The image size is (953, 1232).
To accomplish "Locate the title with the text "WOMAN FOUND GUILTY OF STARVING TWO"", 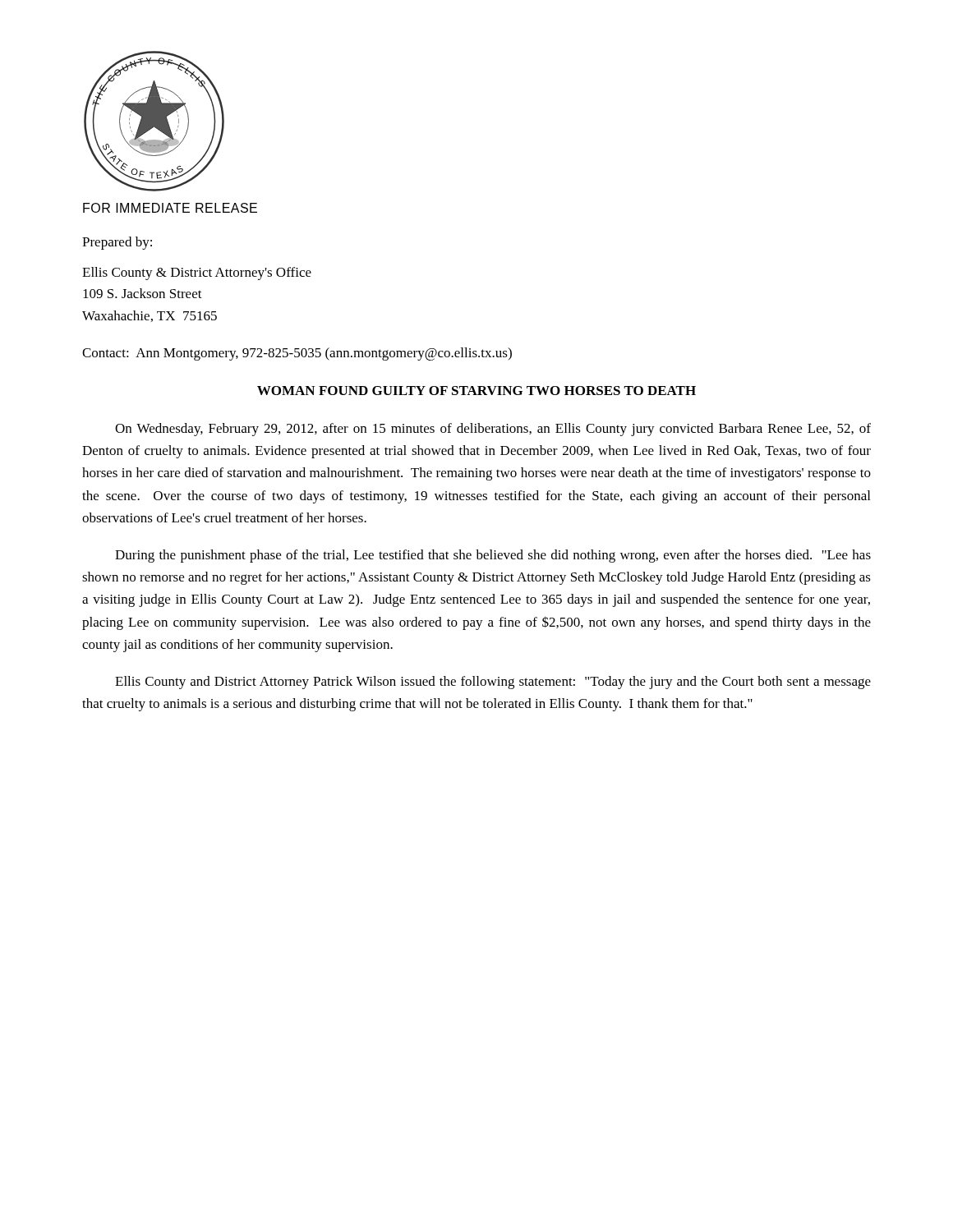I will 476,391.
